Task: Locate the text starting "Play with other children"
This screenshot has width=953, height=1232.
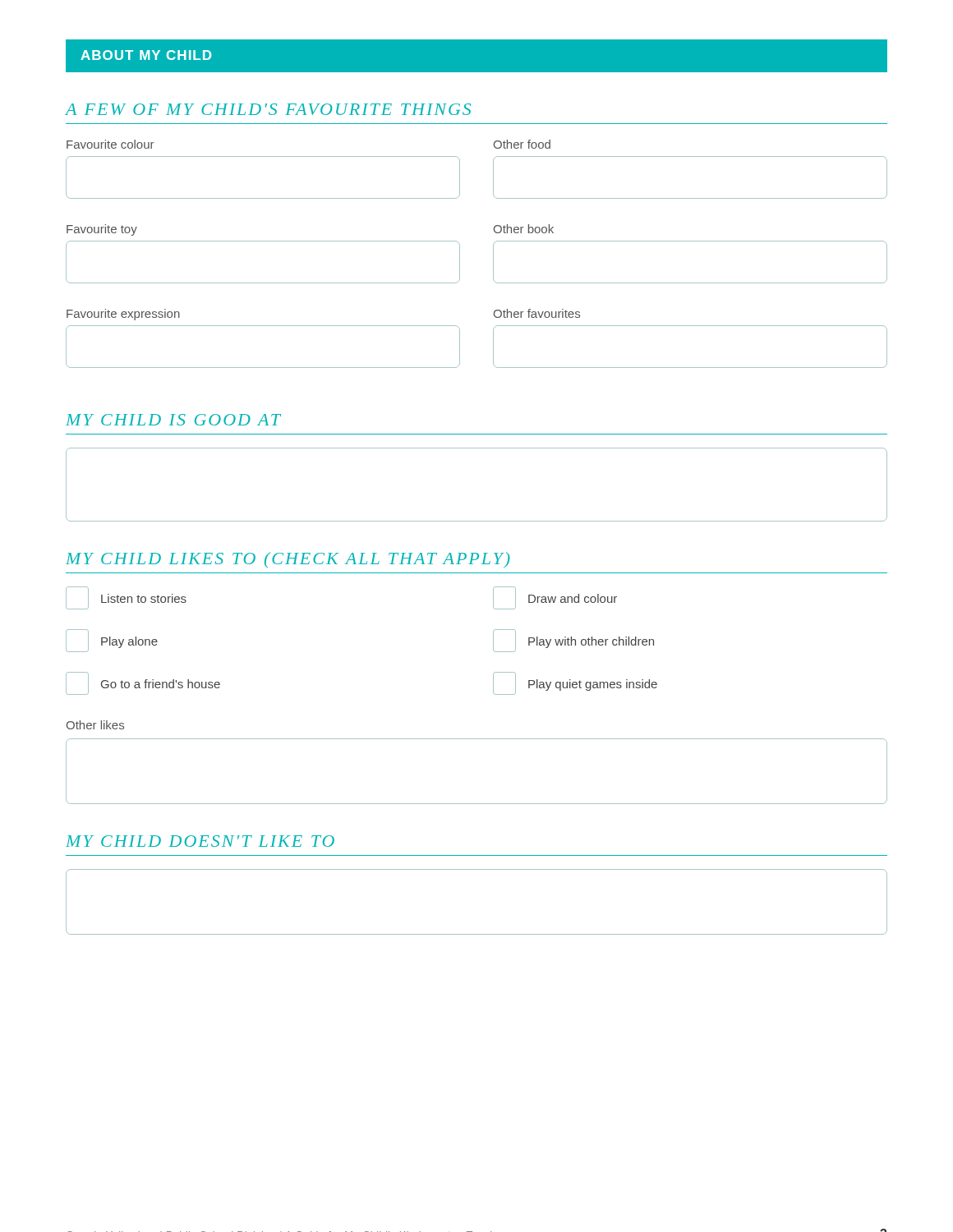Action: coord(574,641)
